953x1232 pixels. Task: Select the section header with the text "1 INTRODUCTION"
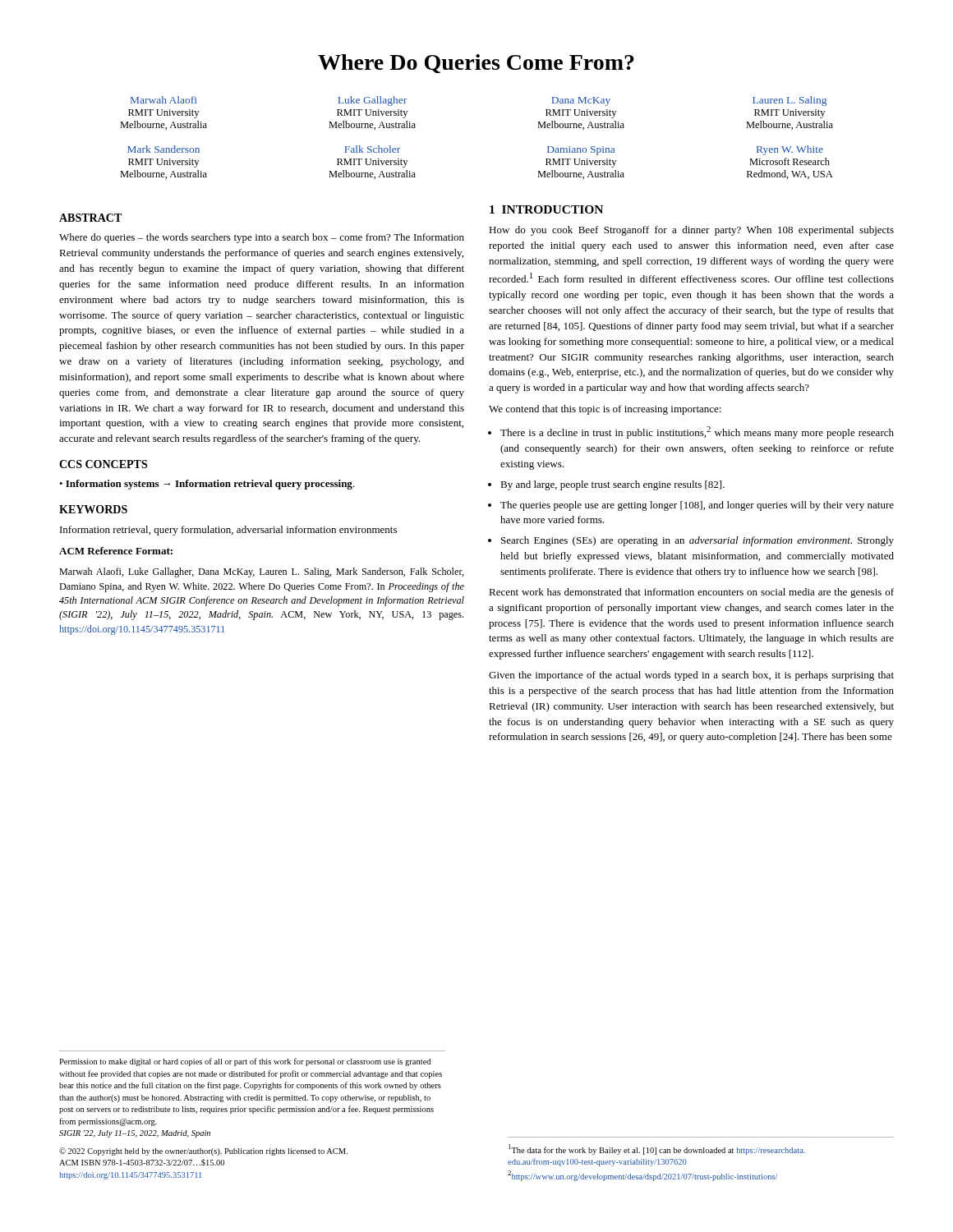coord(546,209)
